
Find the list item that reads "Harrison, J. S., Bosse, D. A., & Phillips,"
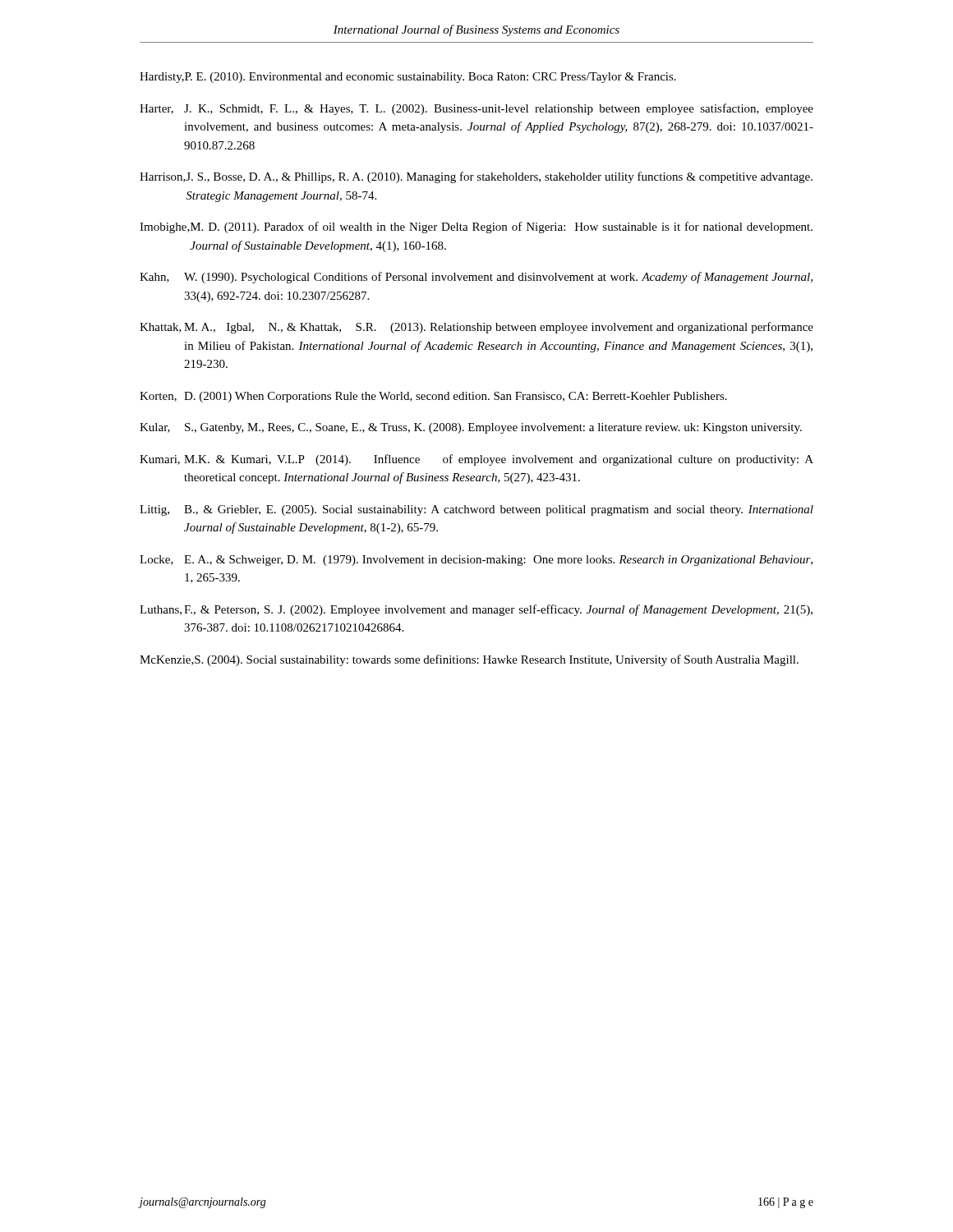pos(476,186)
